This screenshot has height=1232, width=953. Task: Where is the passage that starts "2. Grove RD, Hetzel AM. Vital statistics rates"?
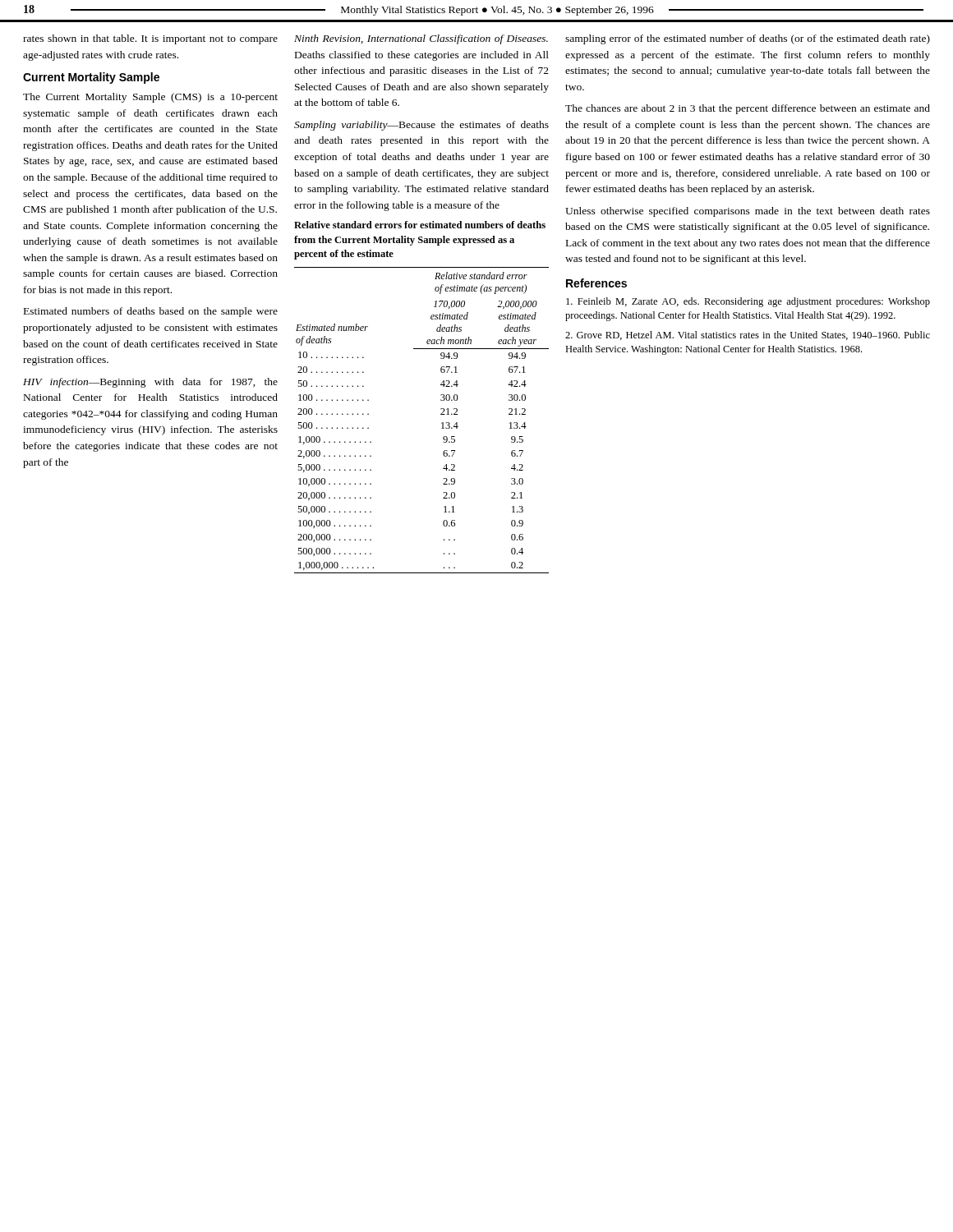(748, 342)
